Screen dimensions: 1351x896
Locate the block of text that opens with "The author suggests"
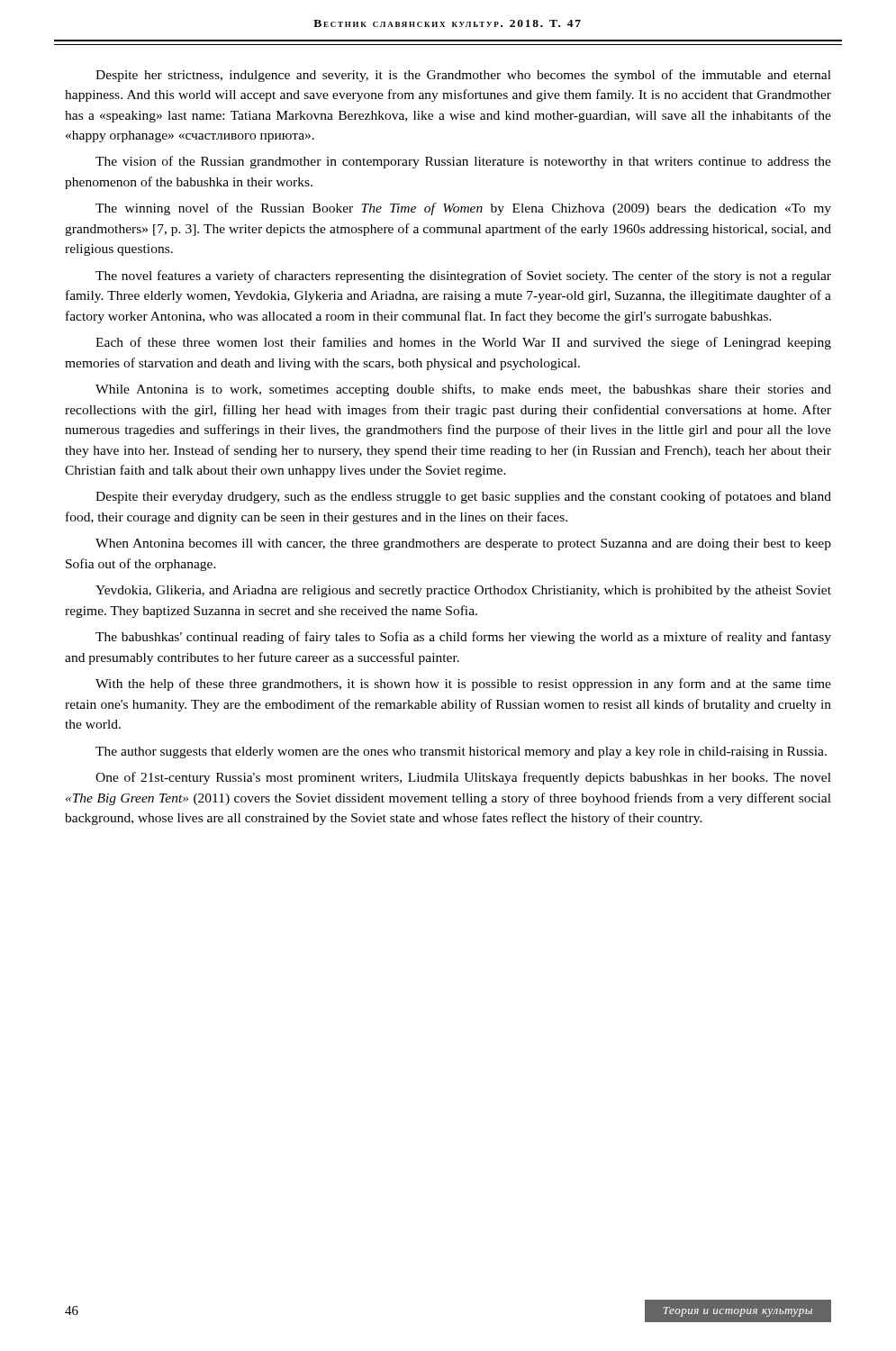[x=448, y=751]
